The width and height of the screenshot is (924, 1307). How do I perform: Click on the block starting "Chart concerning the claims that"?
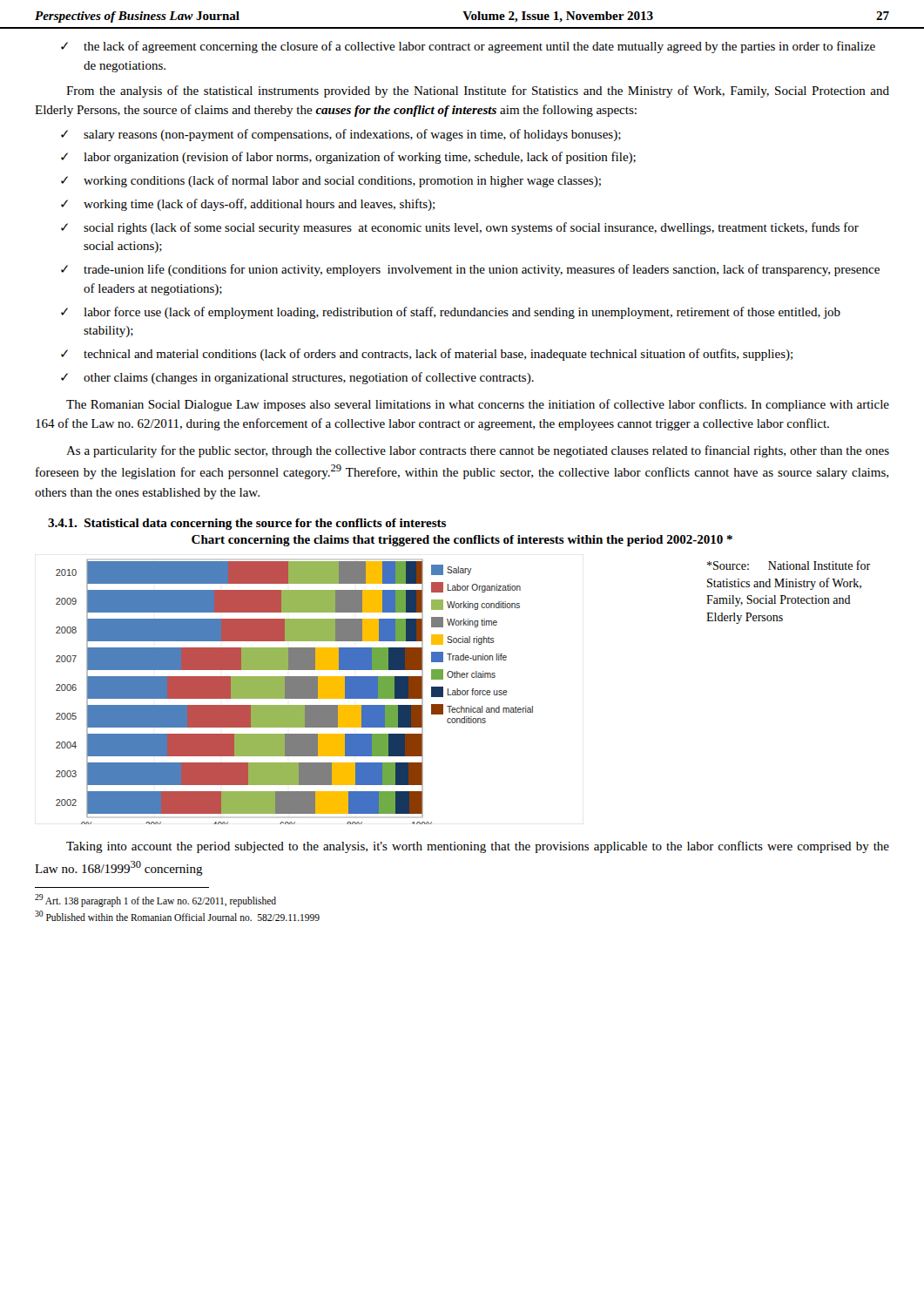point(462,539)
